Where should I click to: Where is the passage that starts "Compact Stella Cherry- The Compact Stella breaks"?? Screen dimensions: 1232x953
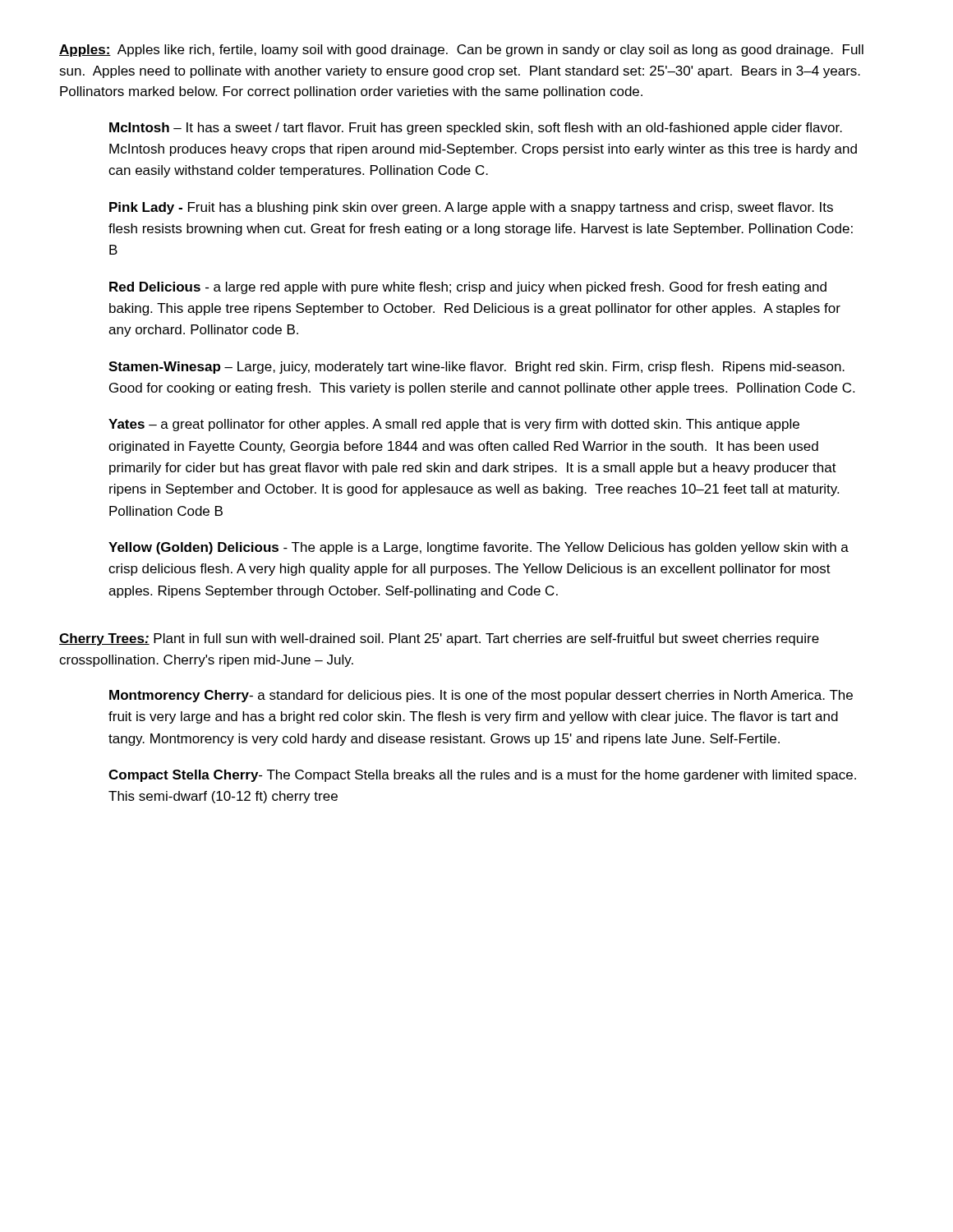[x=483, y=786]
